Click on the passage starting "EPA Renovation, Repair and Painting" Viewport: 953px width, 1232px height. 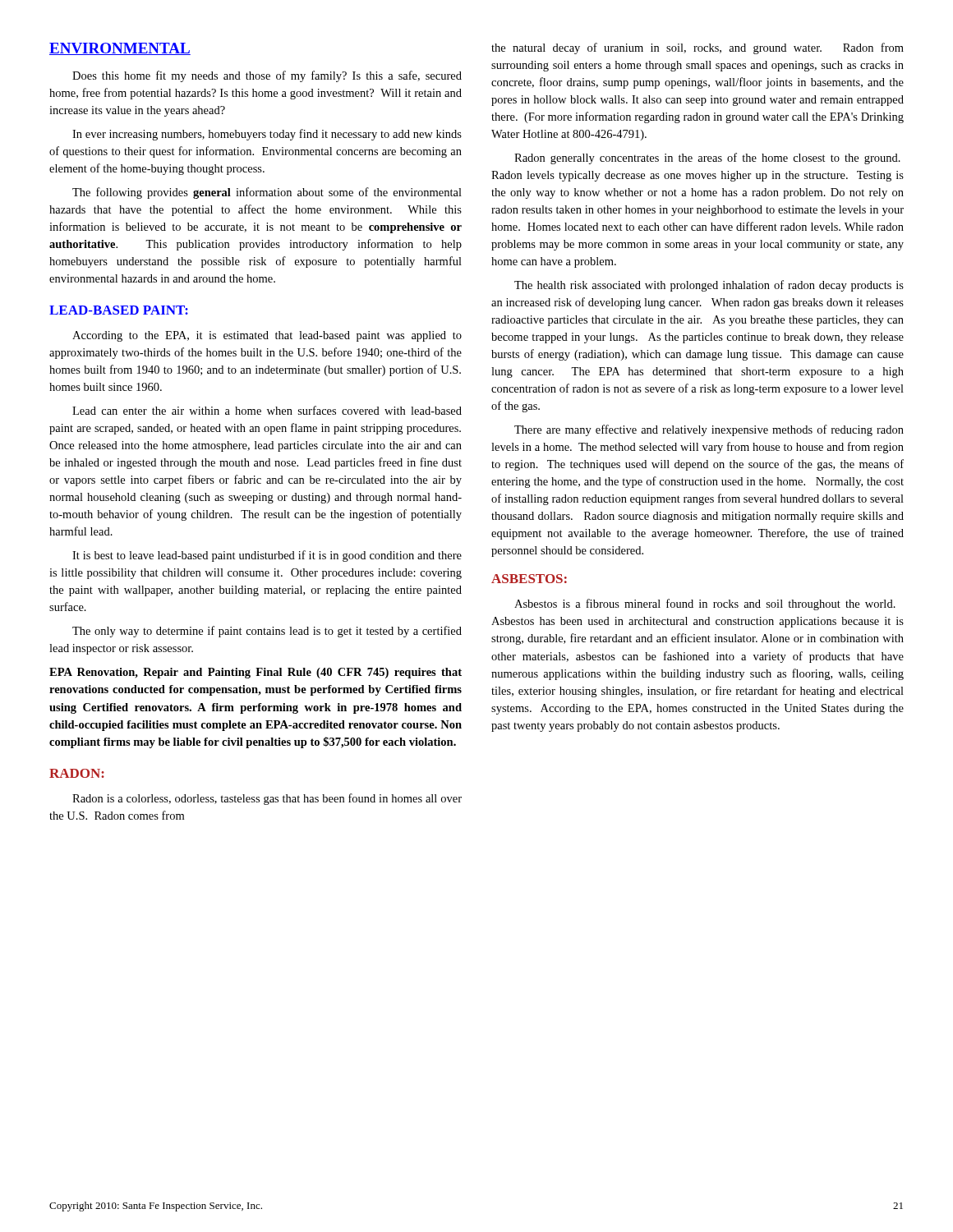coord(255,707)
